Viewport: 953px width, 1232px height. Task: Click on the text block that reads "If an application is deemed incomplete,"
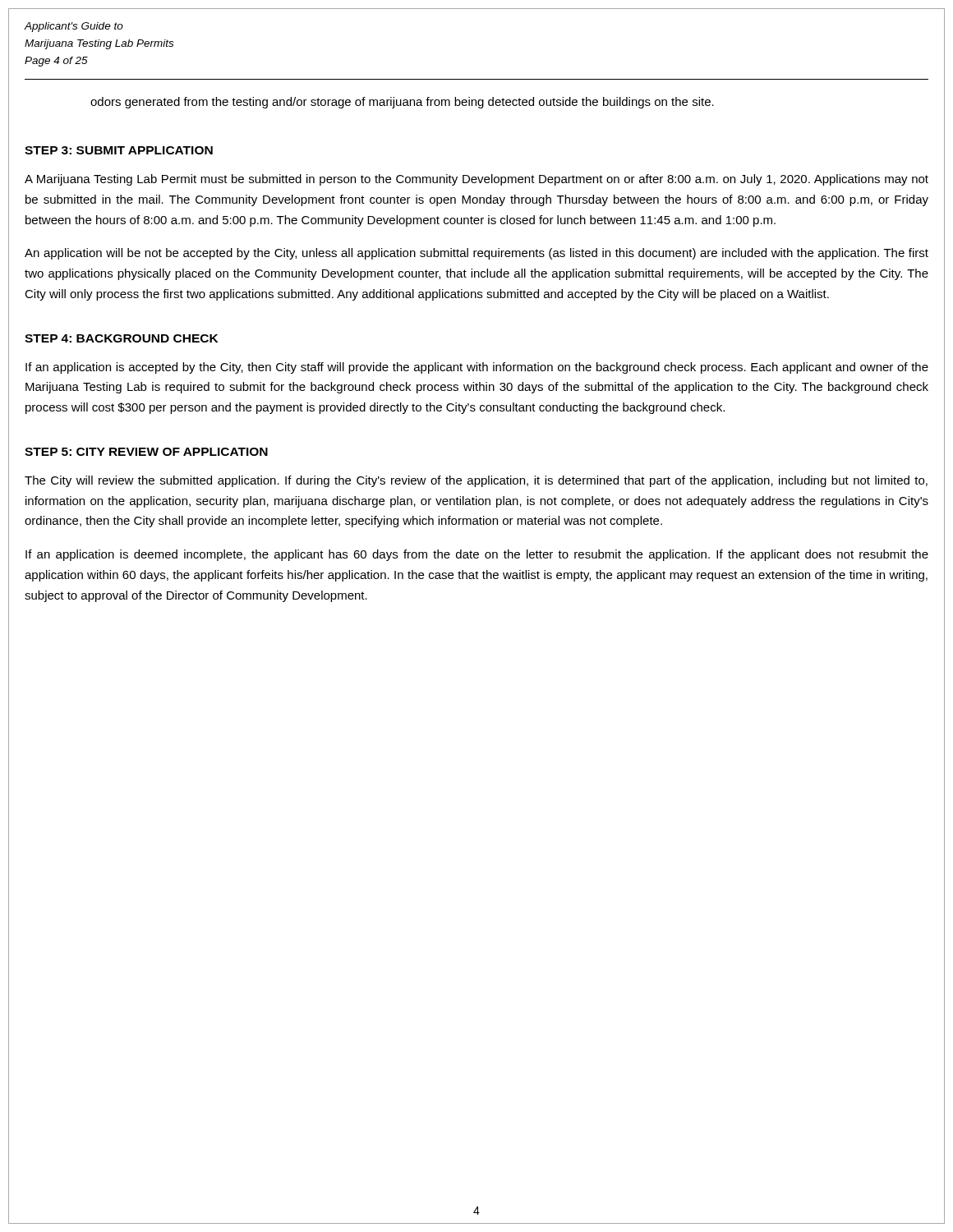[x=476, y=574]
